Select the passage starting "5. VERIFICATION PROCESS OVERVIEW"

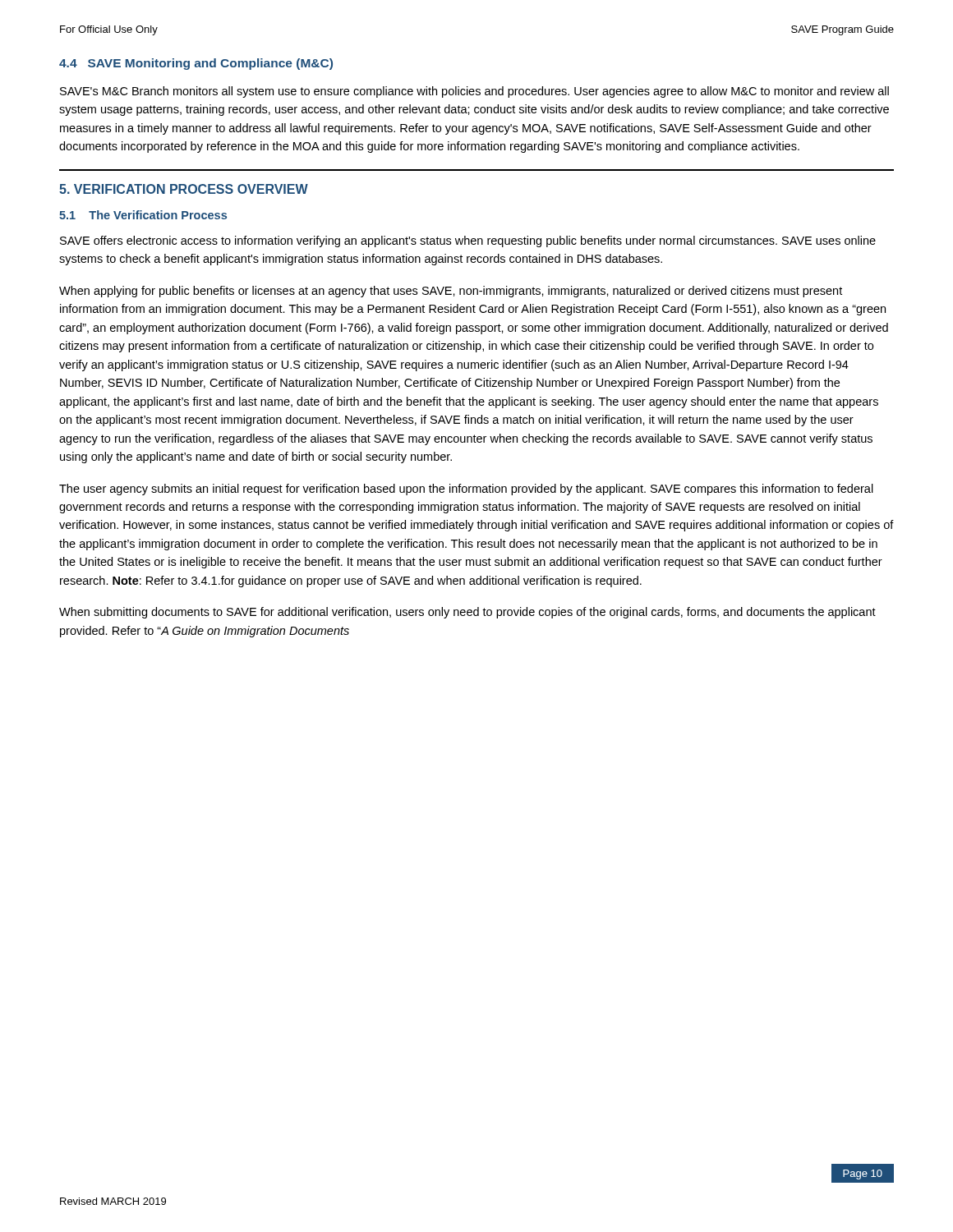pyautogui.click(x=183, y=189)
